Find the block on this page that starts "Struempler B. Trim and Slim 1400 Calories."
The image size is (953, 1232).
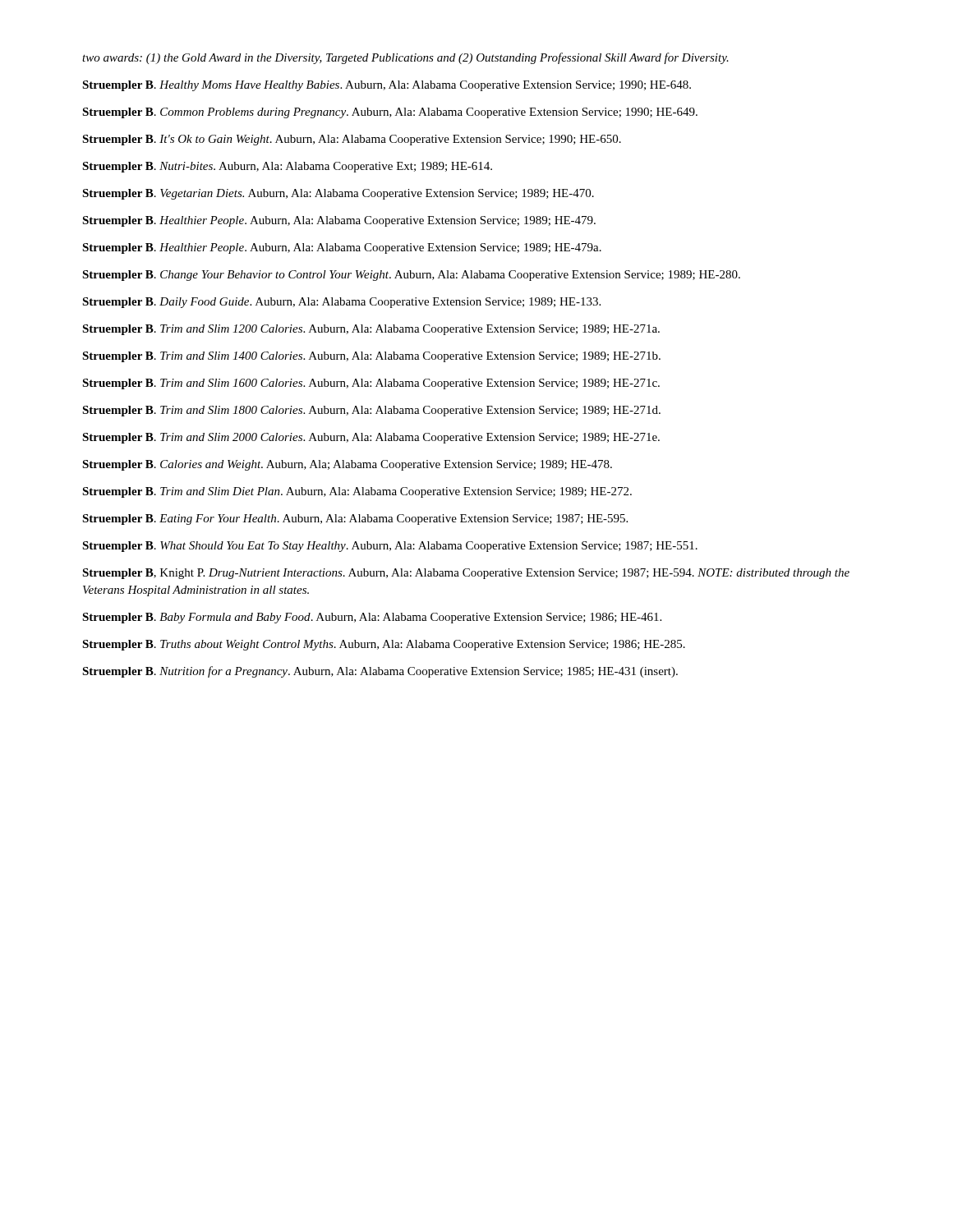pos(372,356)
